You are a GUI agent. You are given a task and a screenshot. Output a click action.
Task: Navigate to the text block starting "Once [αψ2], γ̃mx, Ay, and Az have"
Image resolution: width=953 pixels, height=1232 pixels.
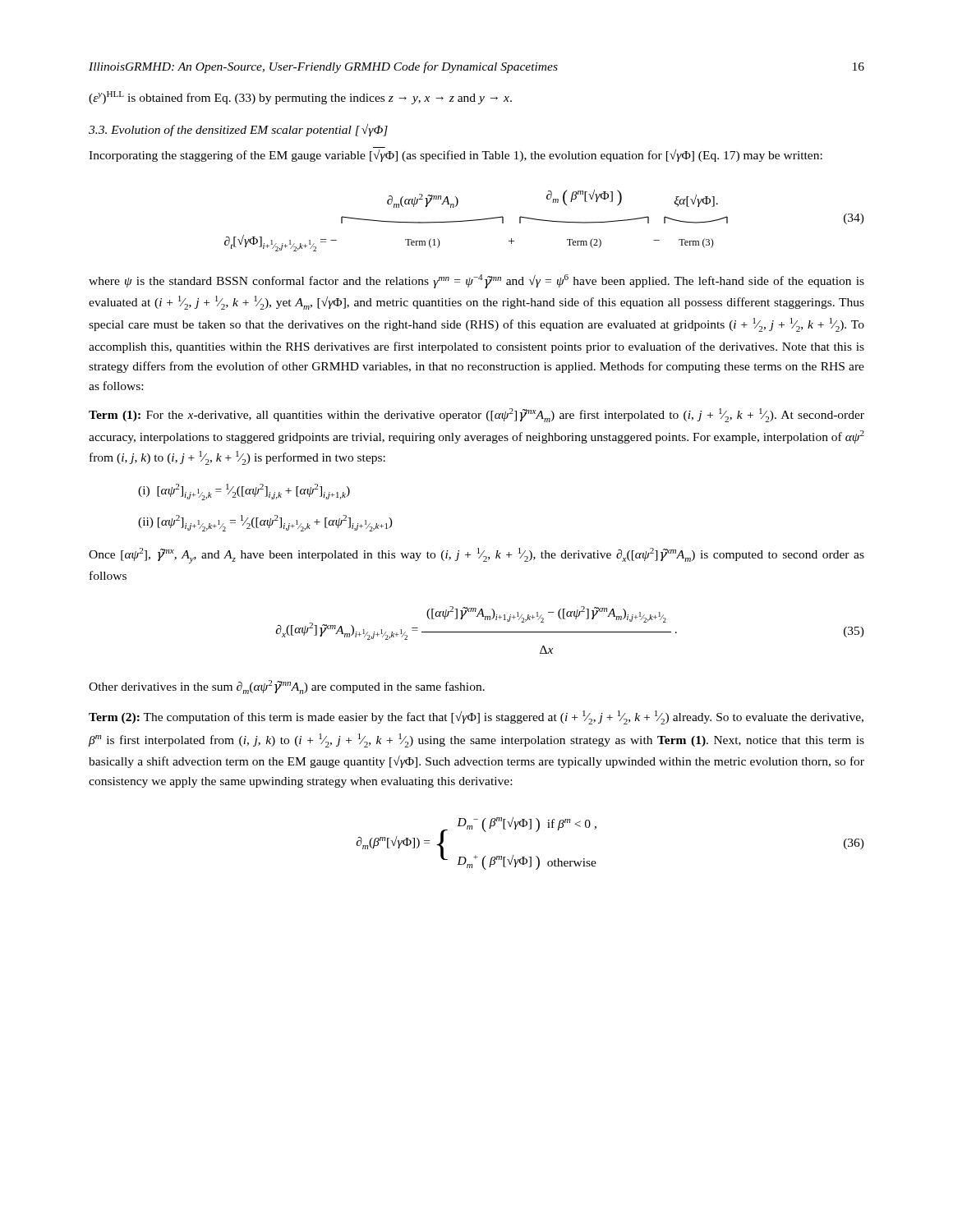476,565
